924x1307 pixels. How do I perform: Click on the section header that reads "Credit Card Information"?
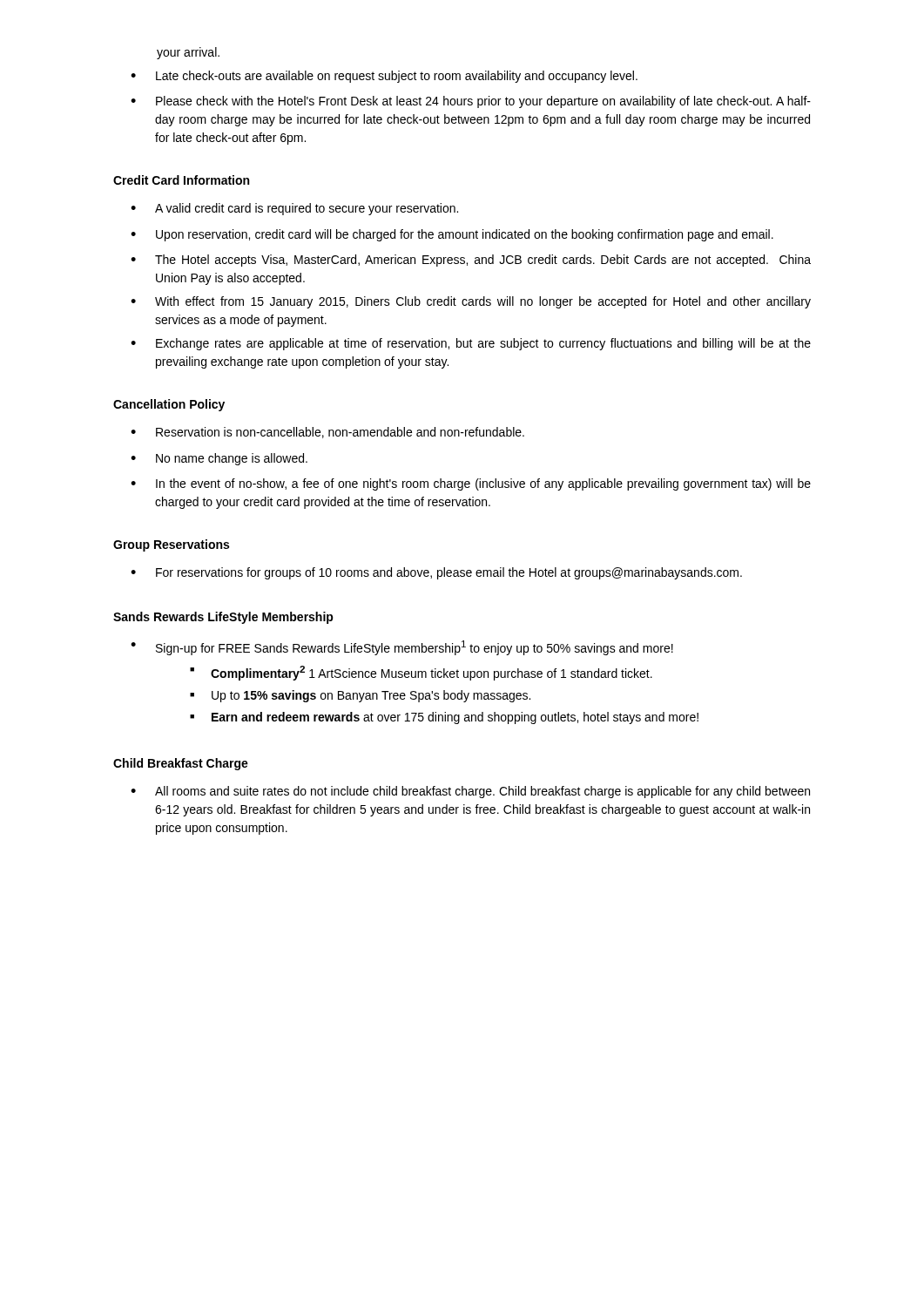[x=182, y=181]
